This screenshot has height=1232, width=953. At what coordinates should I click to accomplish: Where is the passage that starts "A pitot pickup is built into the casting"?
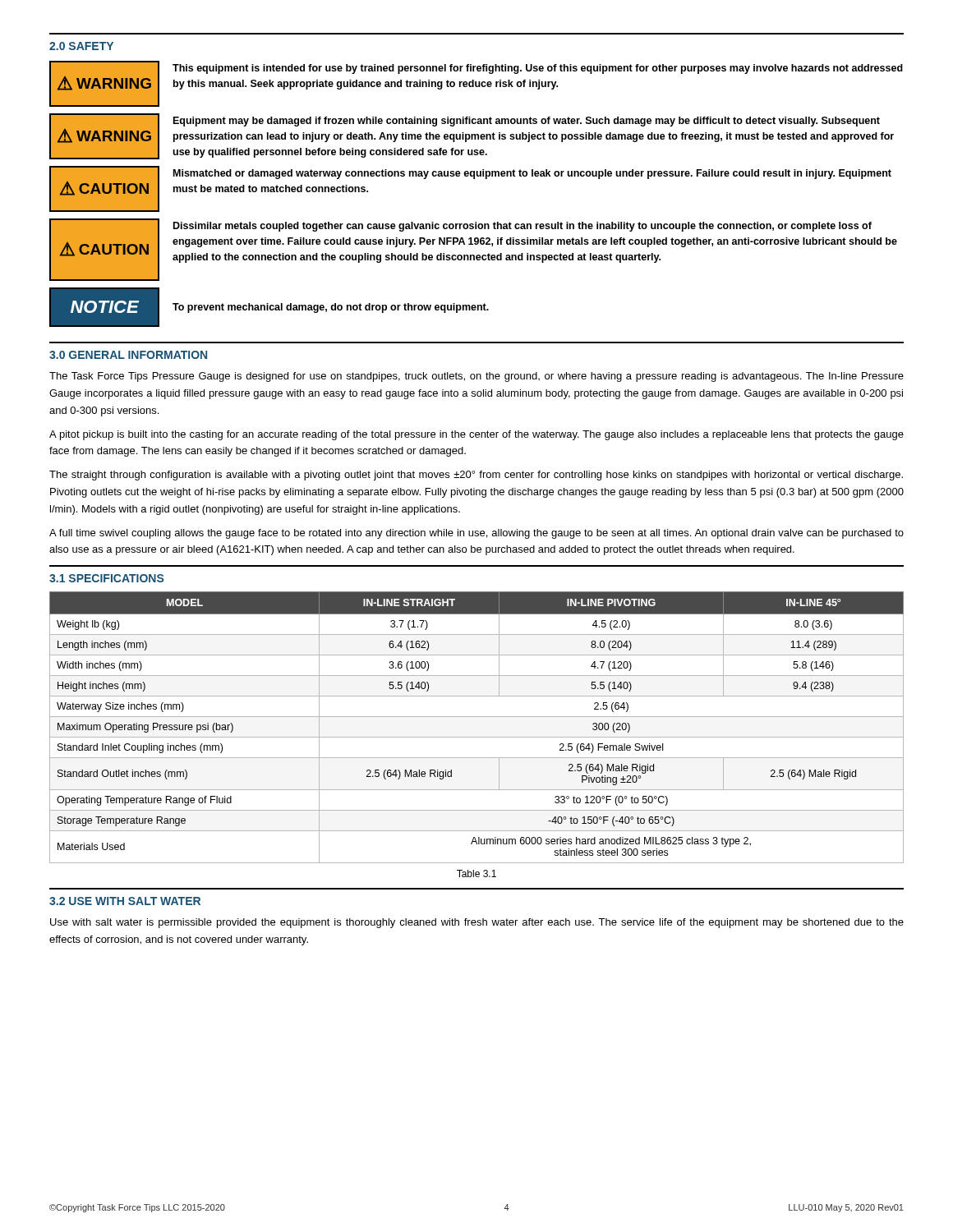(x=476, y=442)
